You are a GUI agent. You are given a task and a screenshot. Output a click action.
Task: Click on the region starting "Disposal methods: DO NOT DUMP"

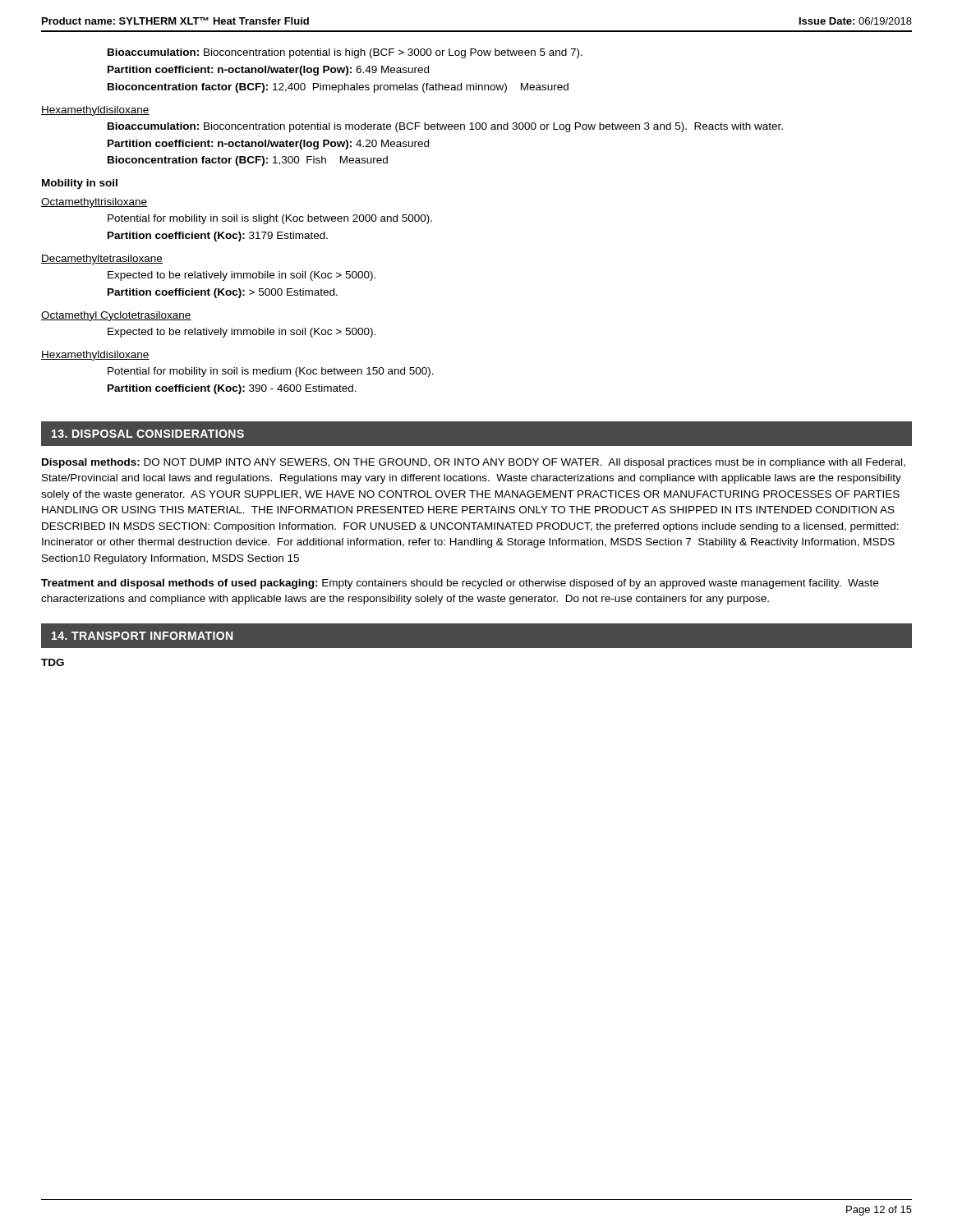(476, 510)
